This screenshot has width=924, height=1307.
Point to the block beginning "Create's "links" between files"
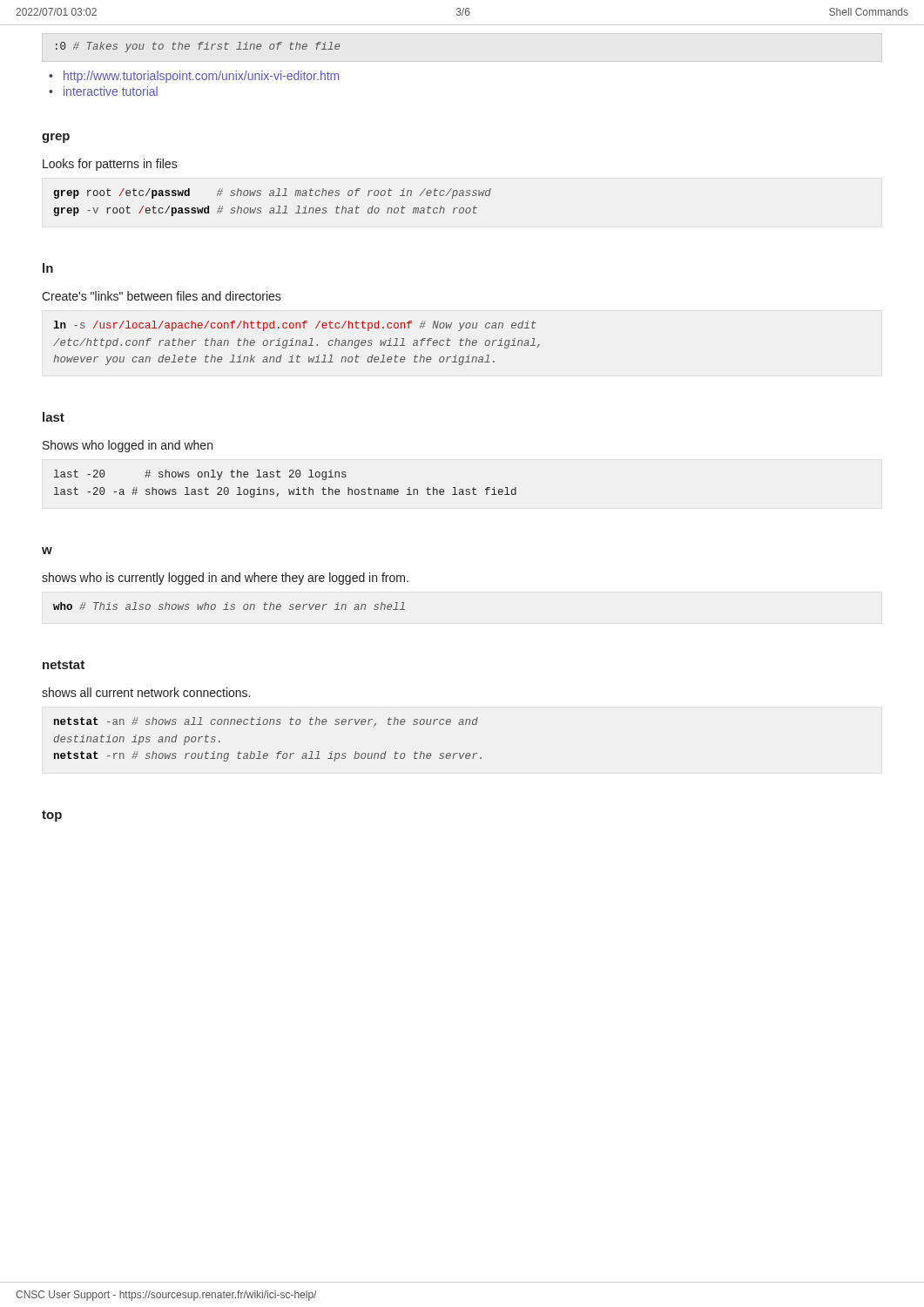coord(161,296)
